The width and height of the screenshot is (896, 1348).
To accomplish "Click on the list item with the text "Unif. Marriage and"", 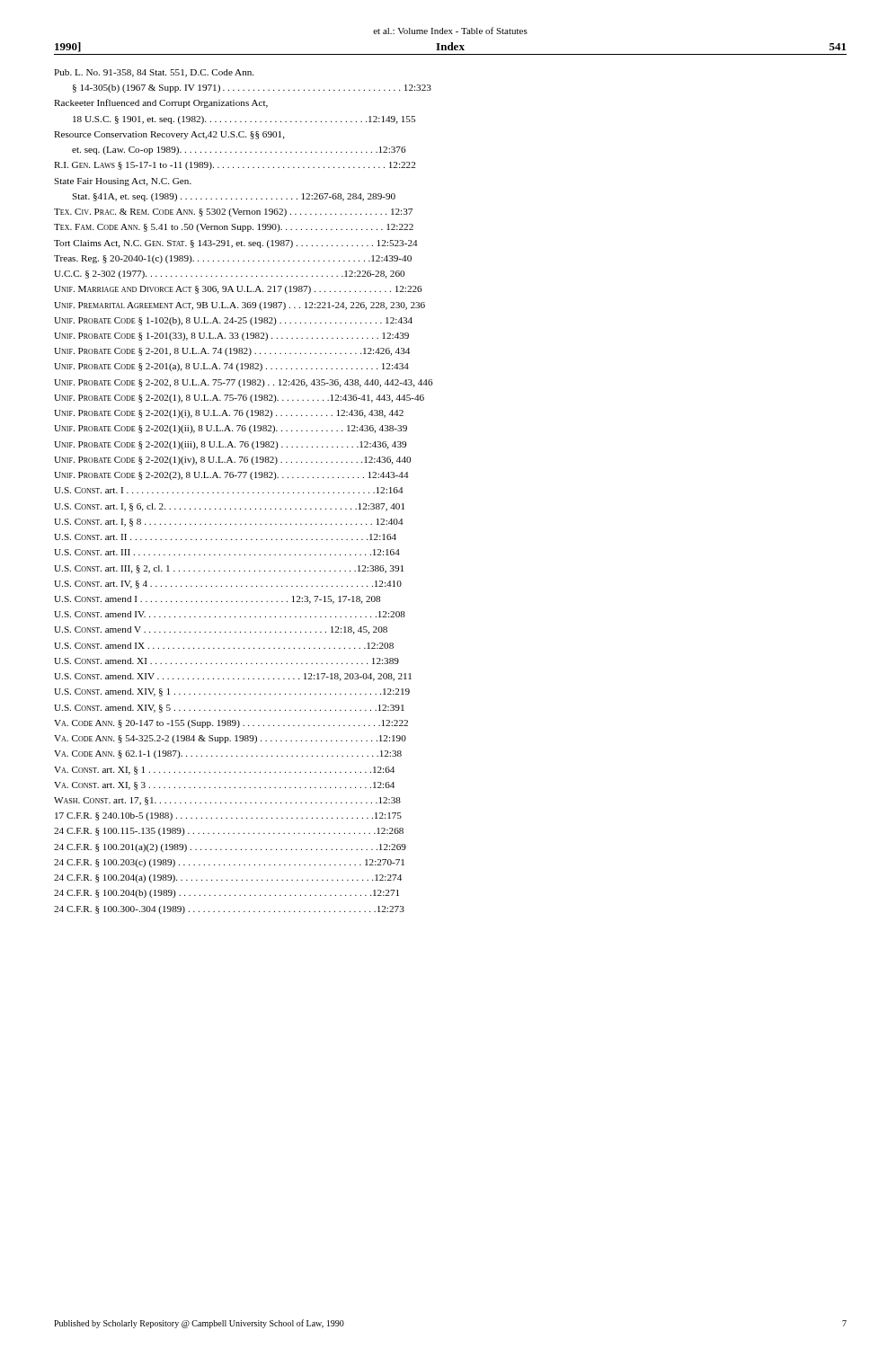I will [x=238, y=289].
